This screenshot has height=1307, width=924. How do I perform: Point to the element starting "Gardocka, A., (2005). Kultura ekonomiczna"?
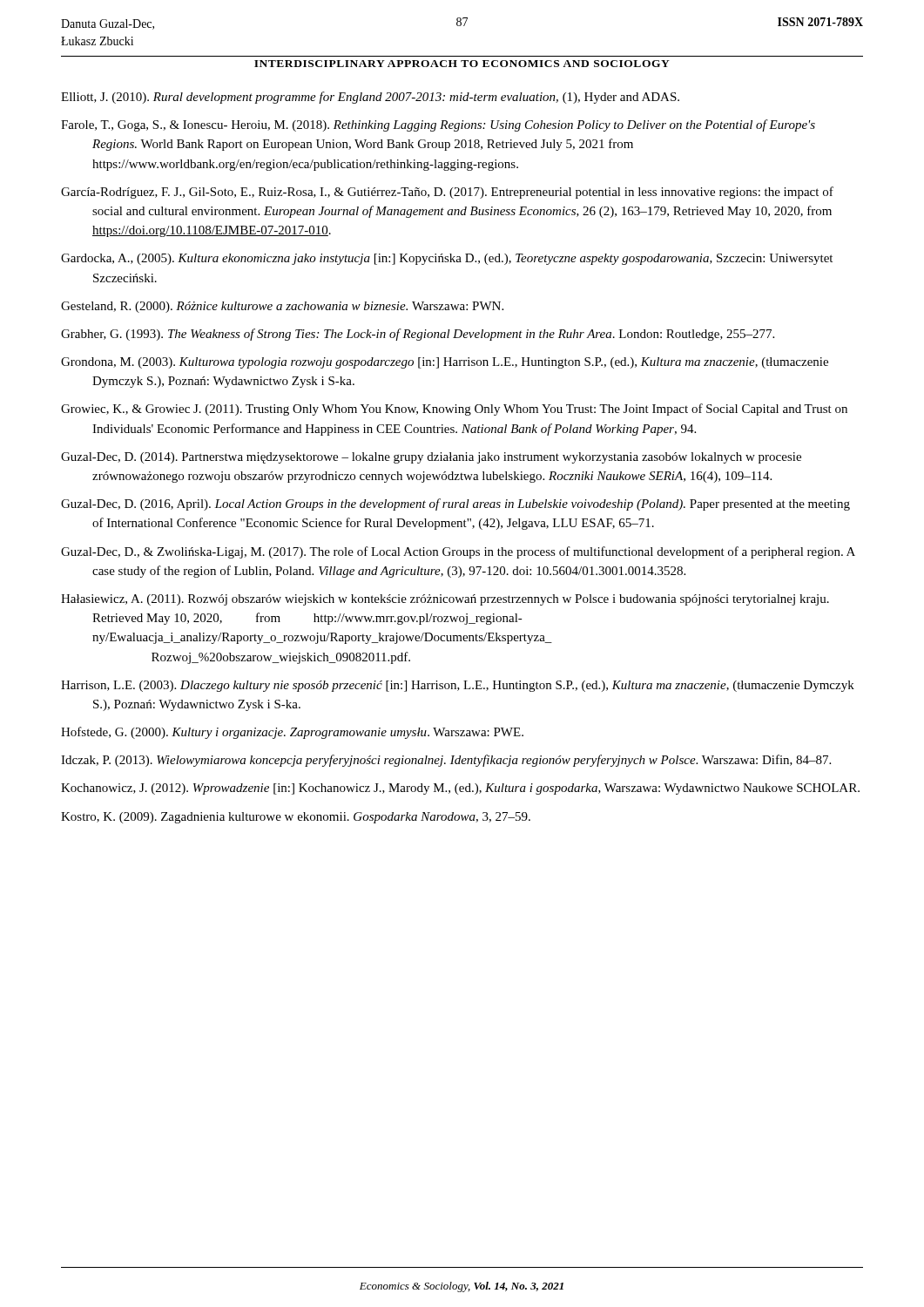(447, 268)
